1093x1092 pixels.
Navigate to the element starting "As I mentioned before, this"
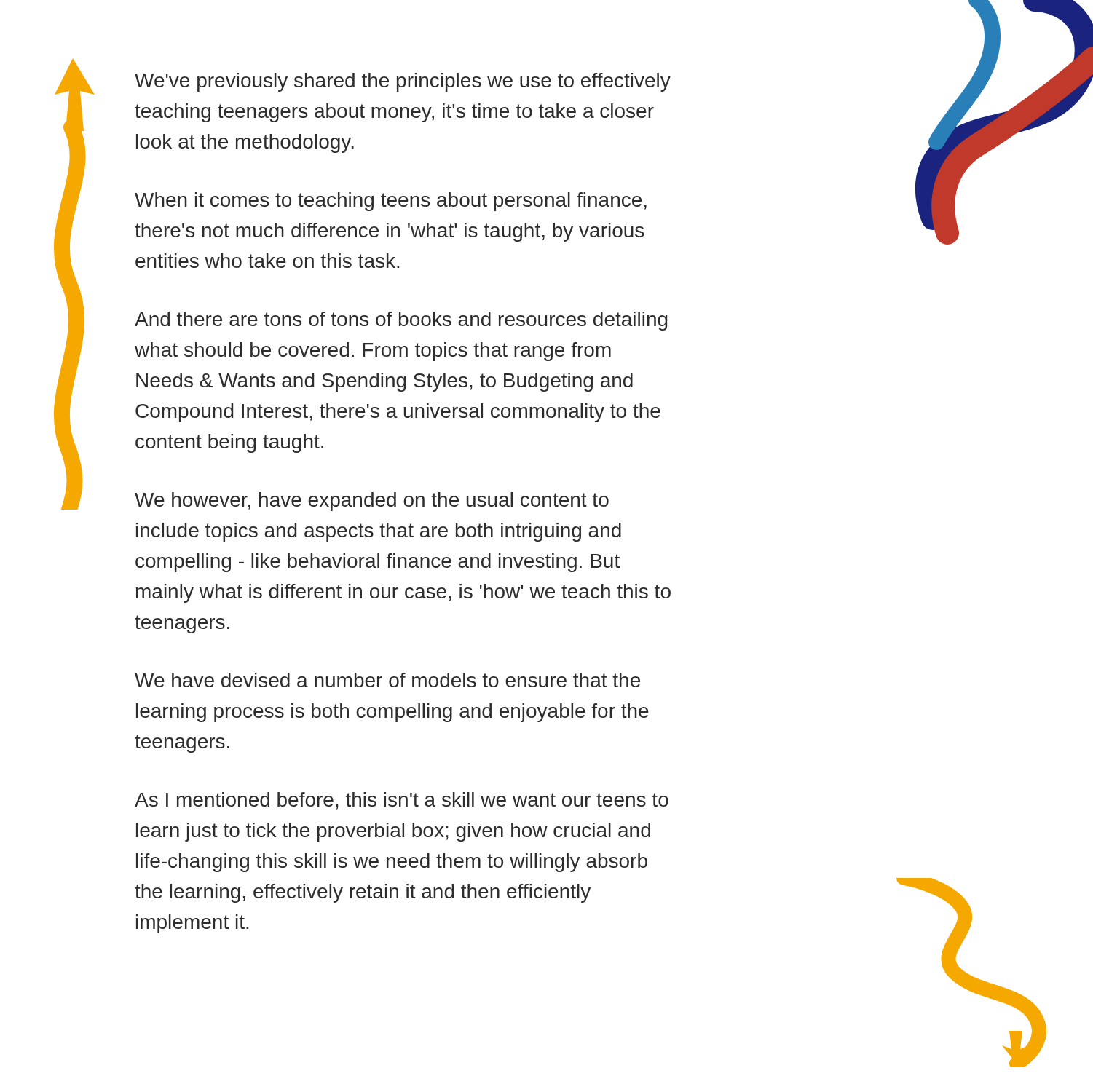click(402, 861)
